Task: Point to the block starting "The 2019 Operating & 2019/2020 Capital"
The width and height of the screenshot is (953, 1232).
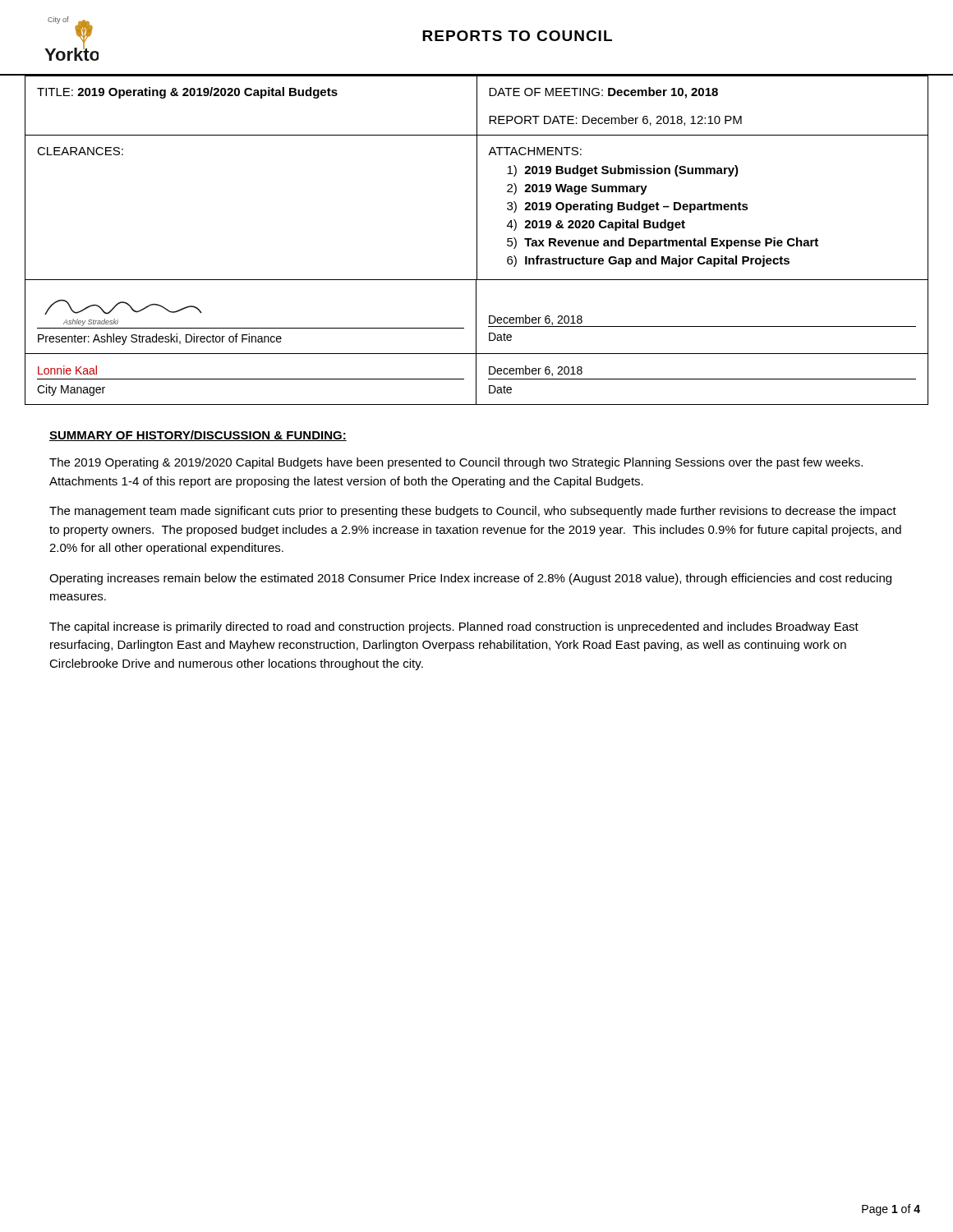Action: 458,471
